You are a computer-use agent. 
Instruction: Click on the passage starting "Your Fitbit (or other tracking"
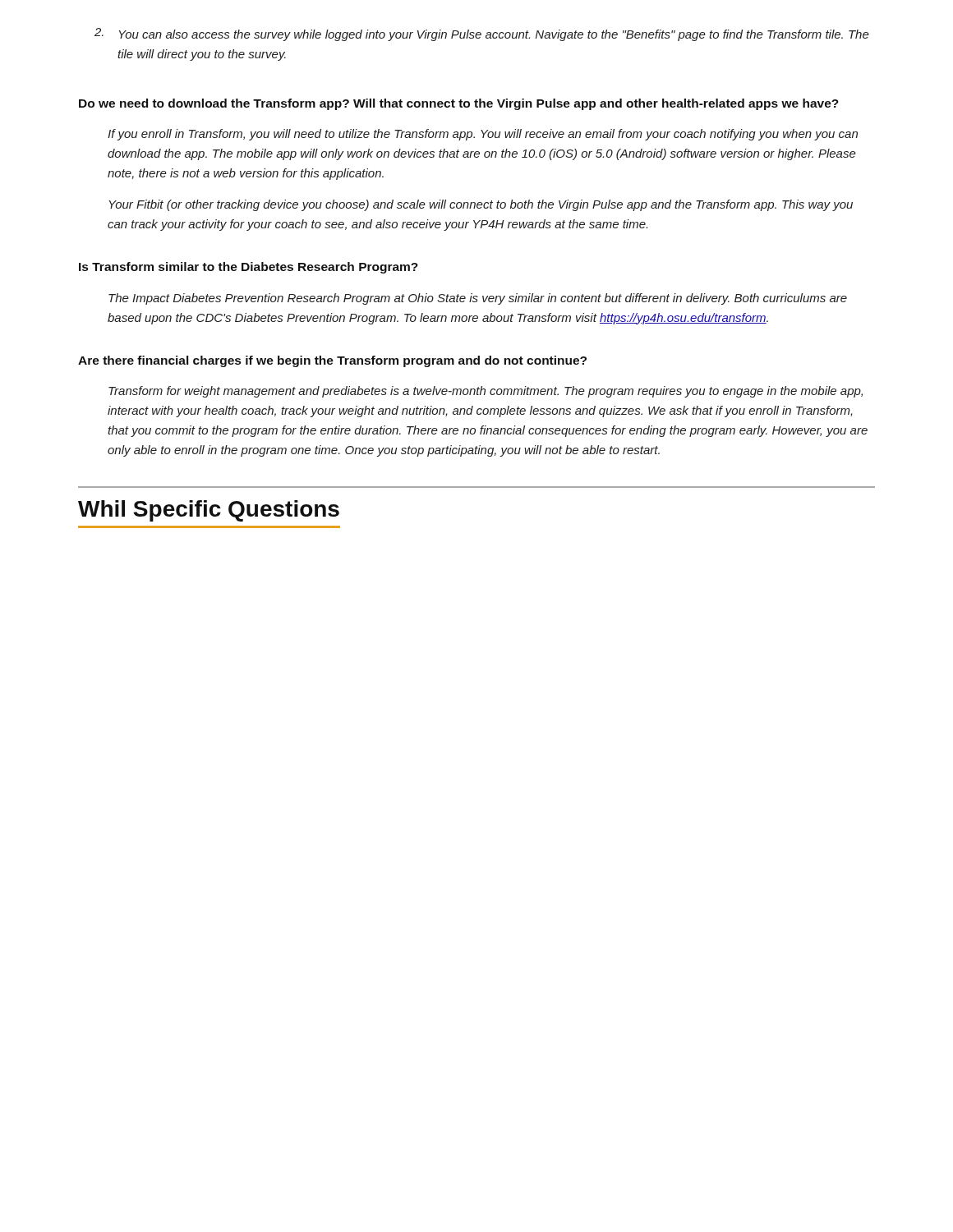(x=480, y=214)
